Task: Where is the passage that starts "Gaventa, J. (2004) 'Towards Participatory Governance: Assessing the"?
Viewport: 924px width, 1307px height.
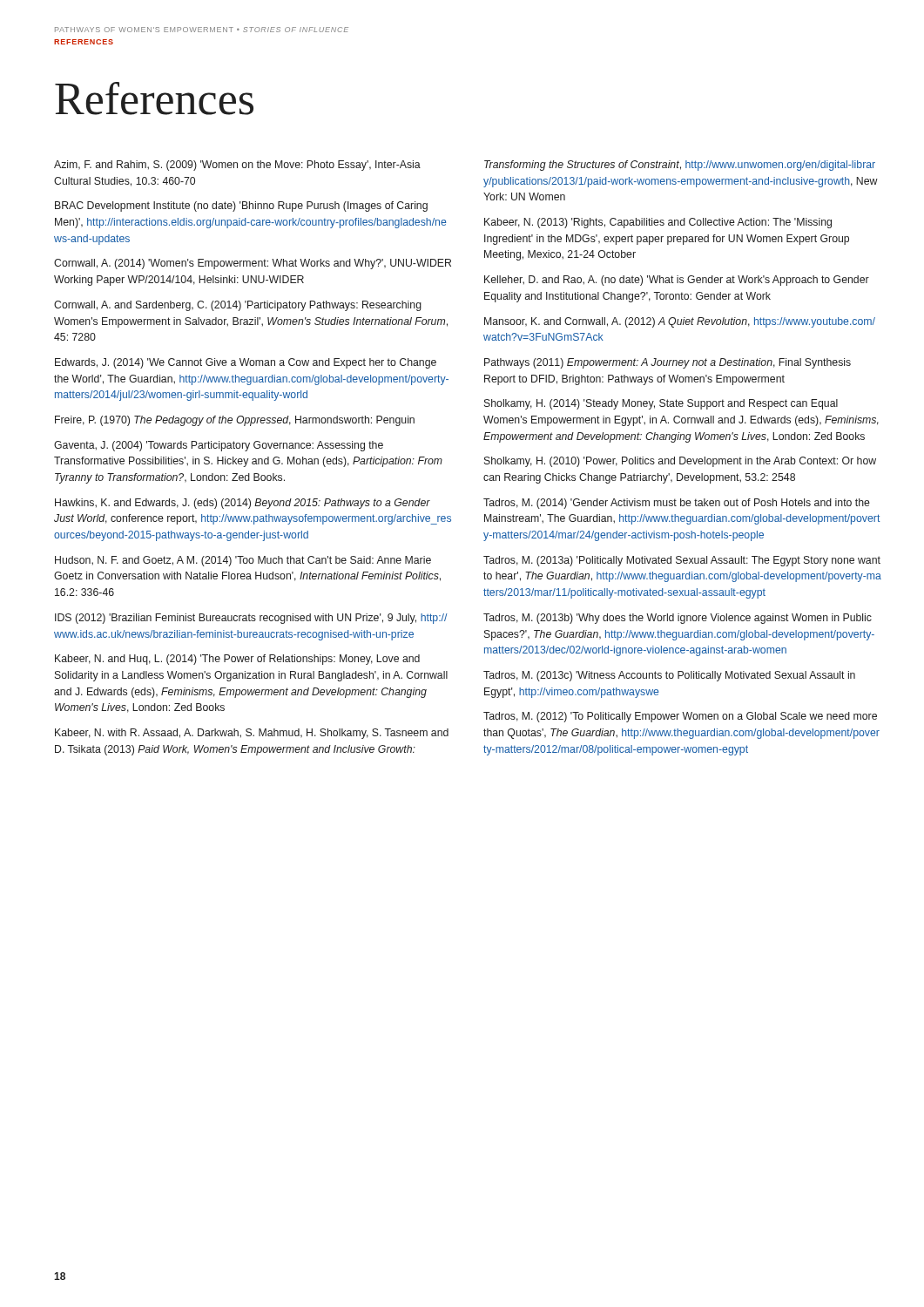Action: 248,461
